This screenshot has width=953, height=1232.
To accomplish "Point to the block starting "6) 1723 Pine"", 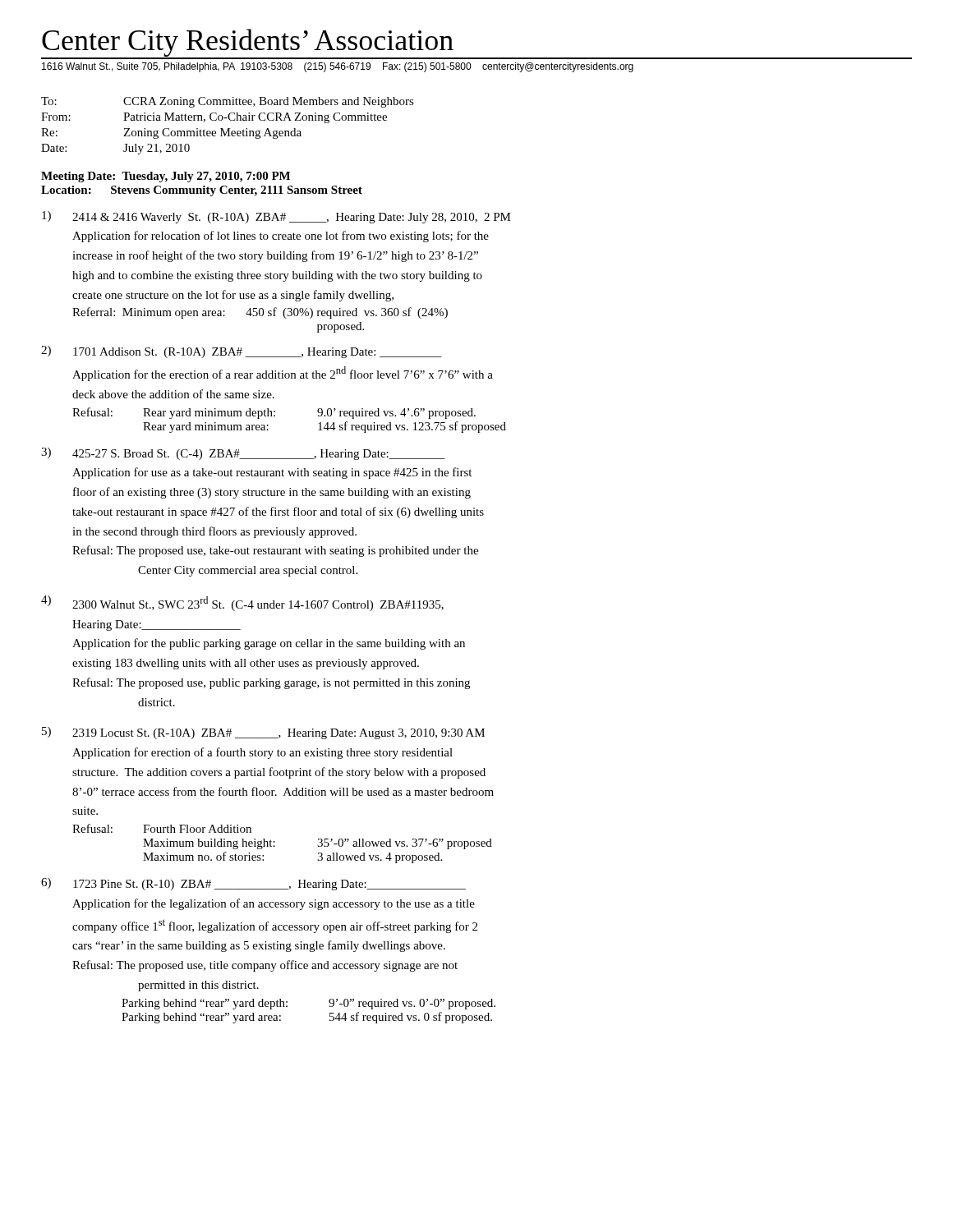I will coord(268,951).
